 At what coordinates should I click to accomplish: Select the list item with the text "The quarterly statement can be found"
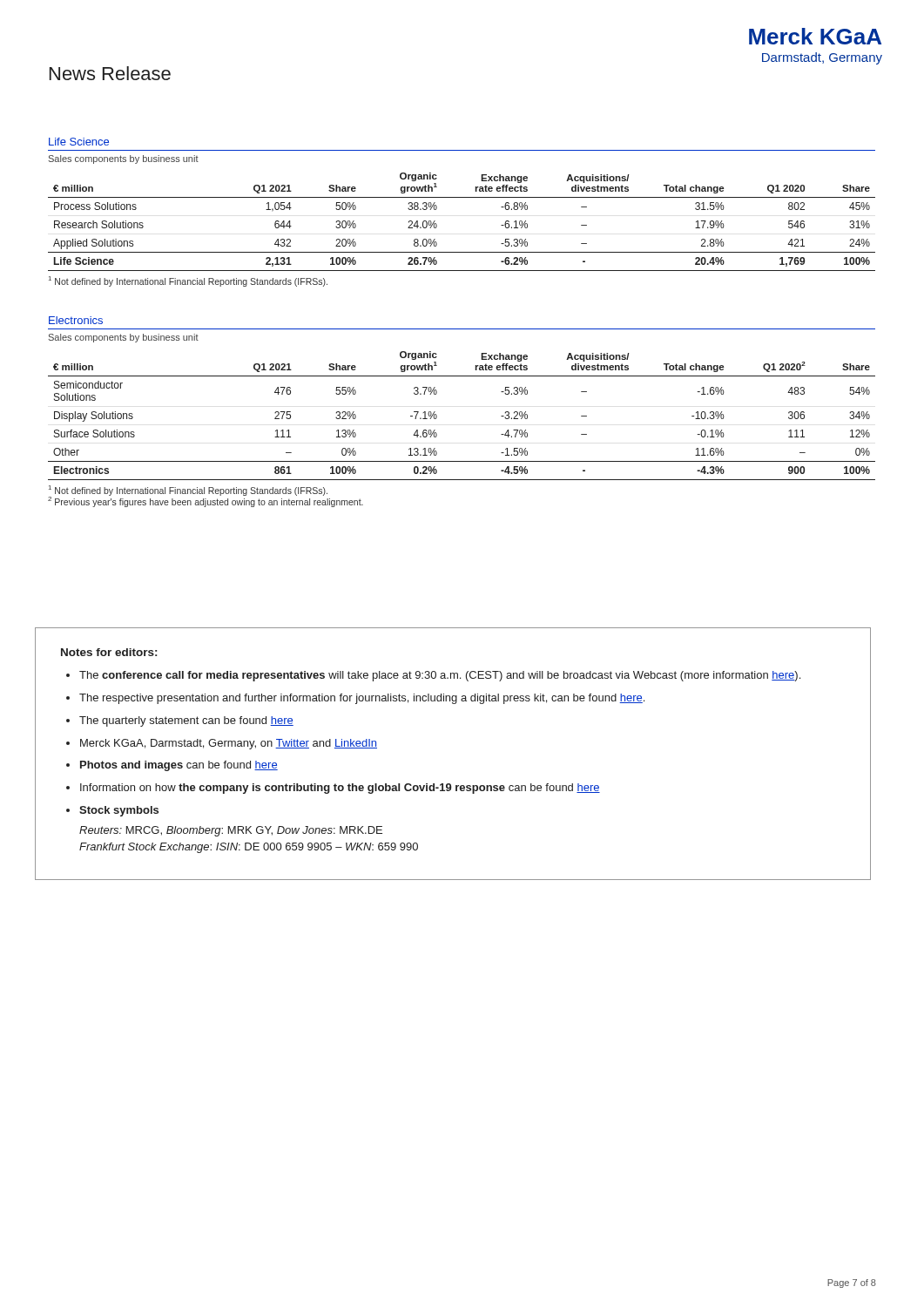point(186,720)
